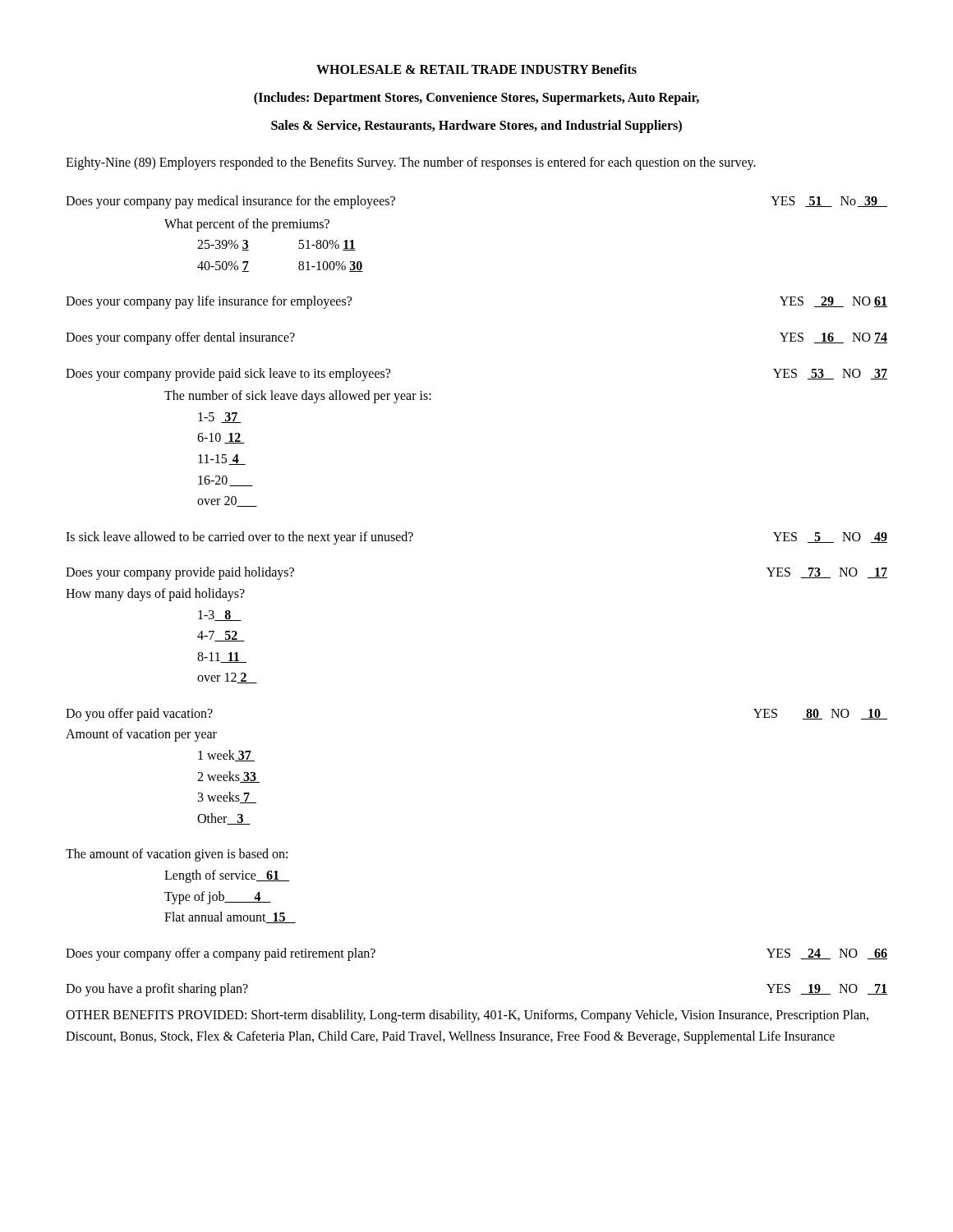Click the title that begins "WHOLESALE & RETAIL"
This screenshot has height=1232, width=953.
(476, 98)
